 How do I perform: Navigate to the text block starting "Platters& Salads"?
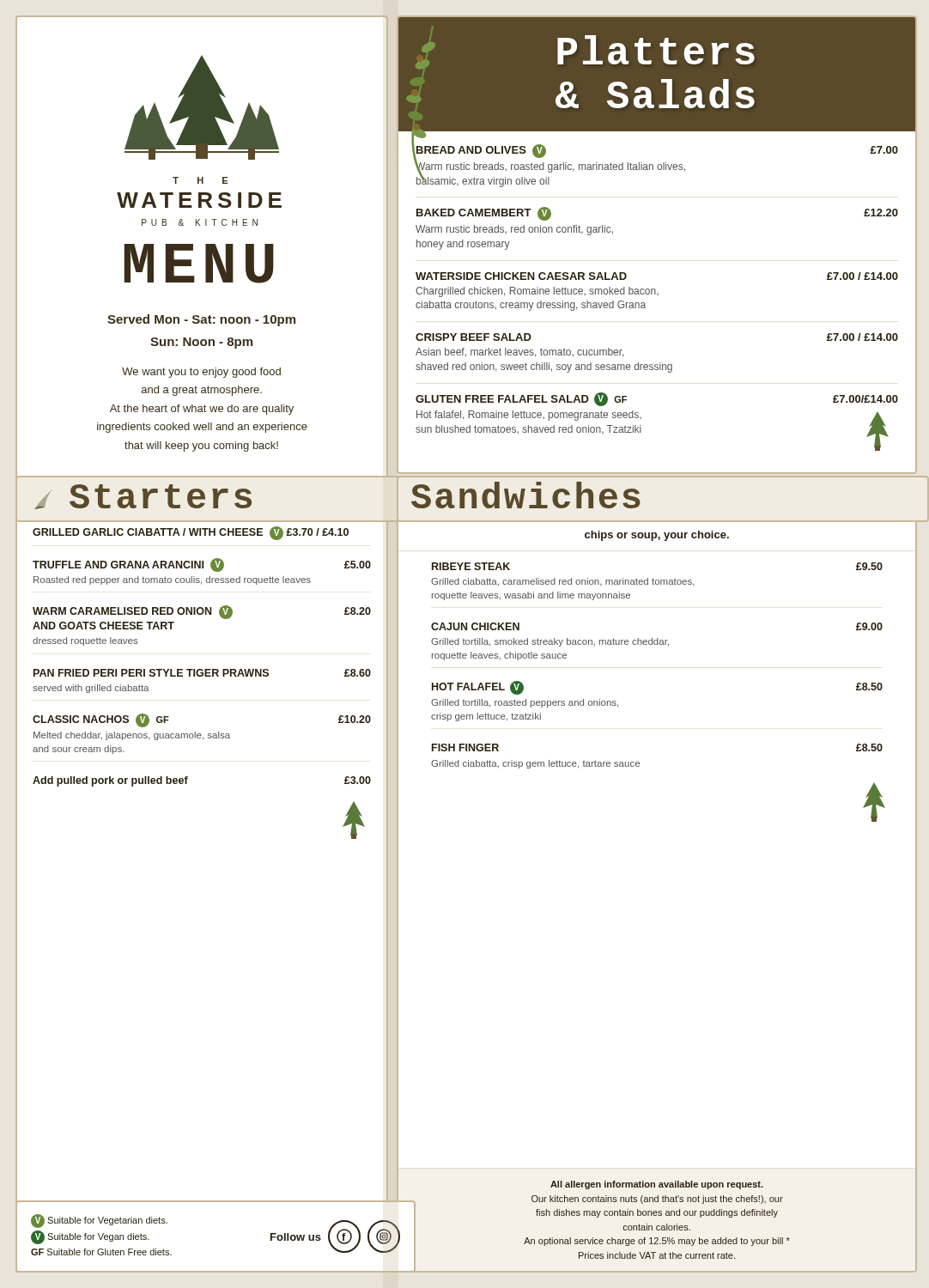[657, 76]
